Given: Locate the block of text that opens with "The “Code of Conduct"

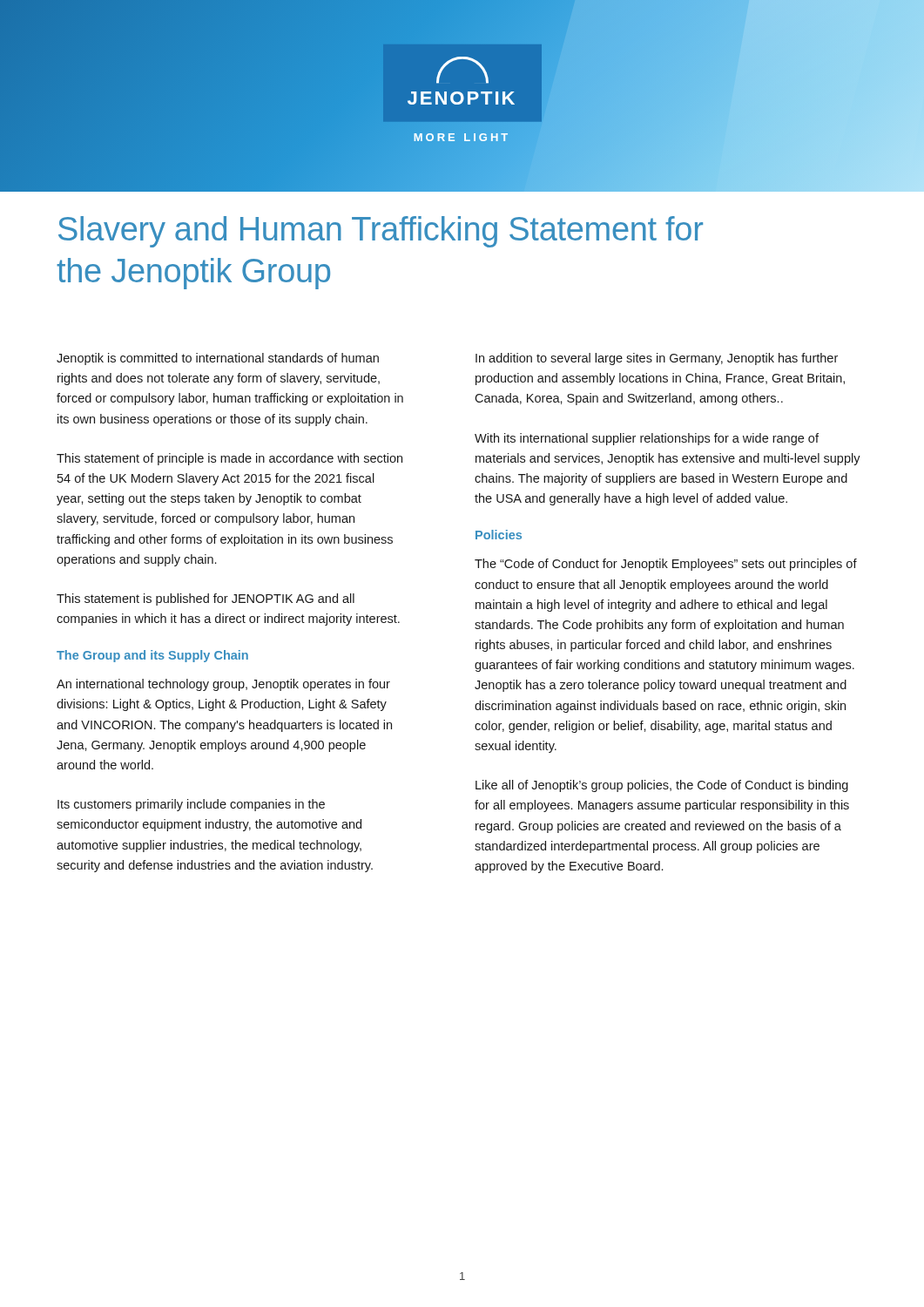Looking at the screenshot, I should coord(666,655).
